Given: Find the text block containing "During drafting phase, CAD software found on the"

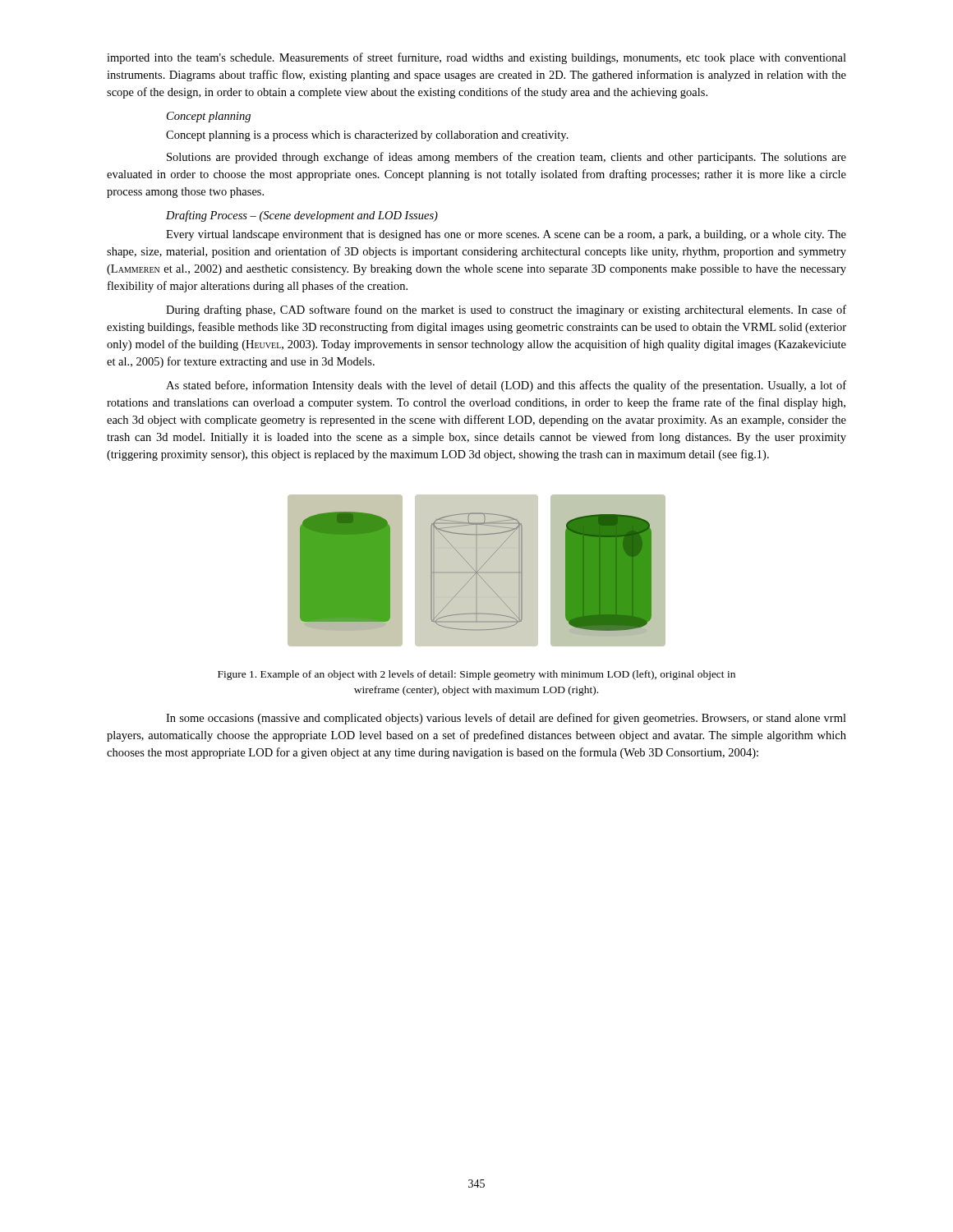Looking at the screenshot, I should point(476,336).
